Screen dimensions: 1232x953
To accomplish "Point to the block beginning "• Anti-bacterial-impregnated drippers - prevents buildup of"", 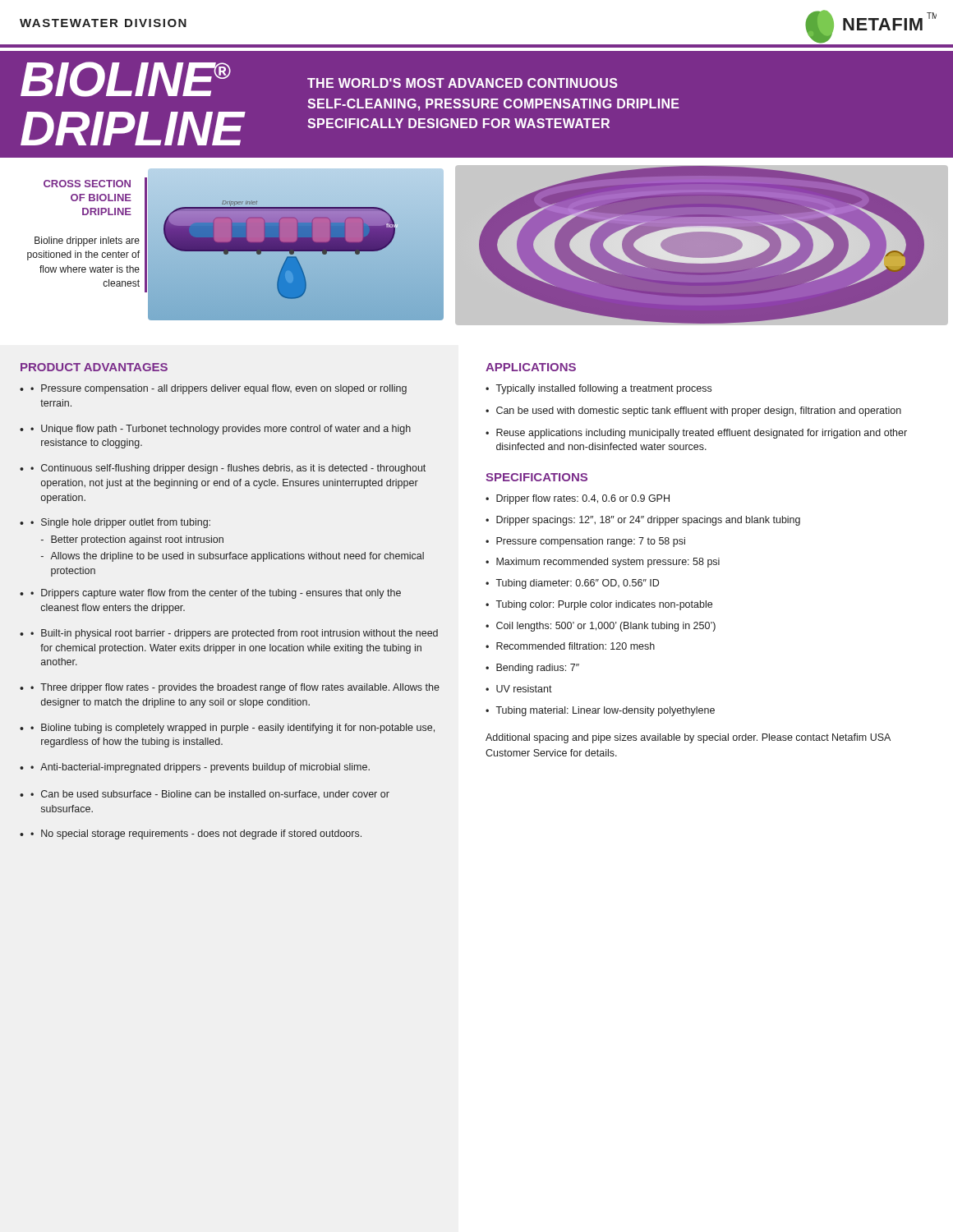I will 200,768.
